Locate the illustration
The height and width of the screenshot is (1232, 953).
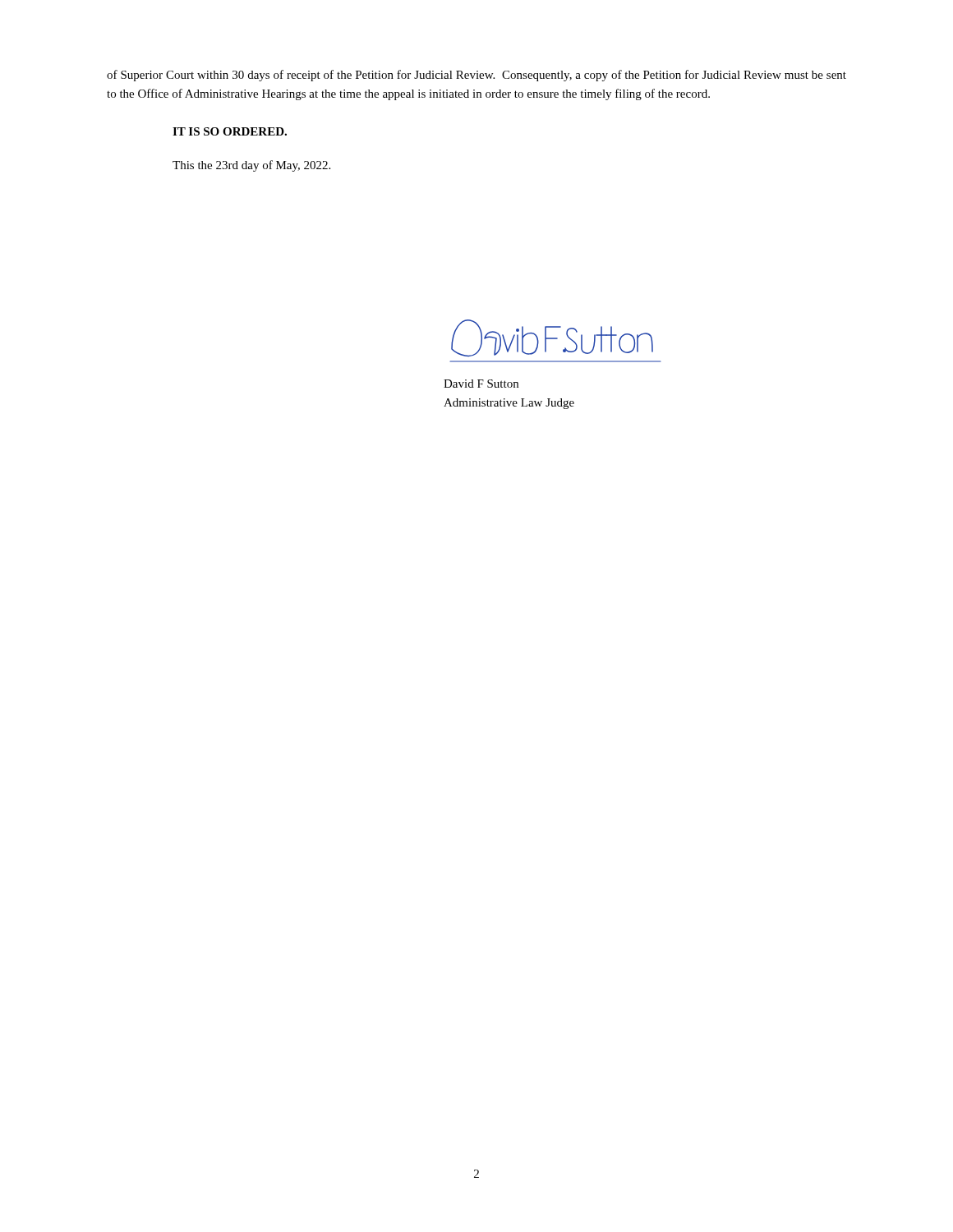(x=616, y=358)
